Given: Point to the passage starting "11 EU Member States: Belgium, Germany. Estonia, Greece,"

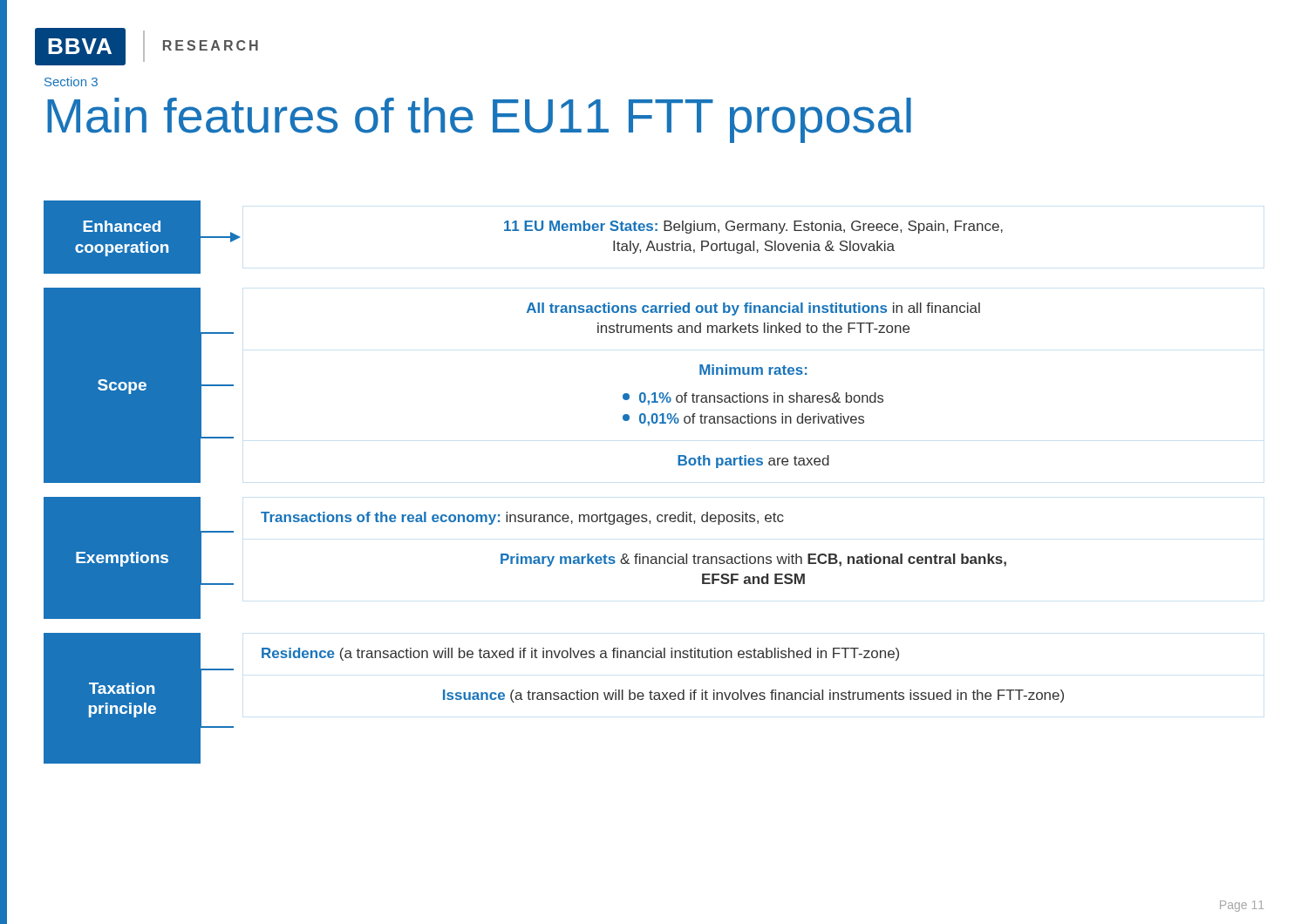Looking at the screenshot, I should click(x=753, y=236).
